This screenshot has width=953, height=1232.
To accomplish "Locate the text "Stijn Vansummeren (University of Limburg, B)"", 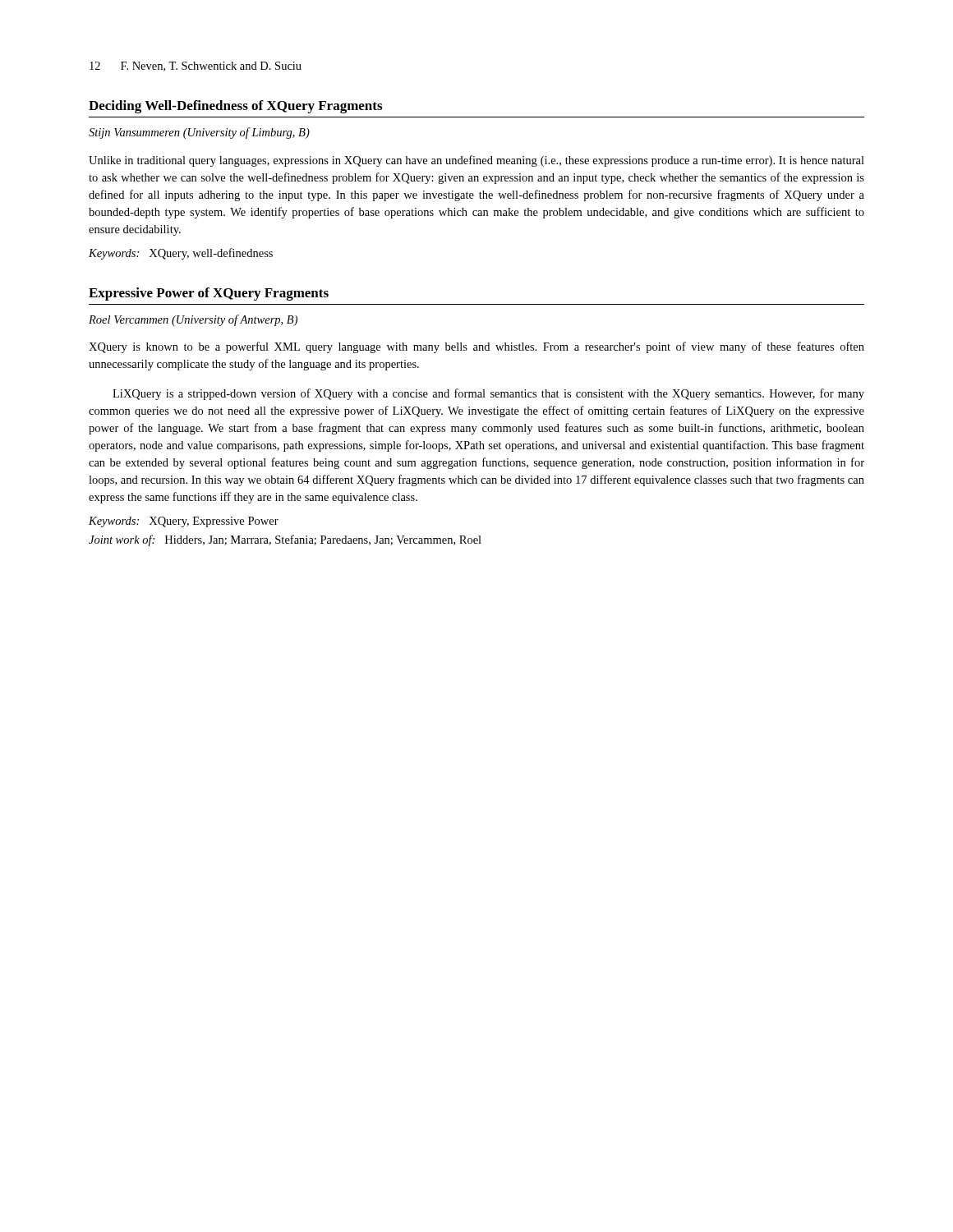I will tap(199, 133).
